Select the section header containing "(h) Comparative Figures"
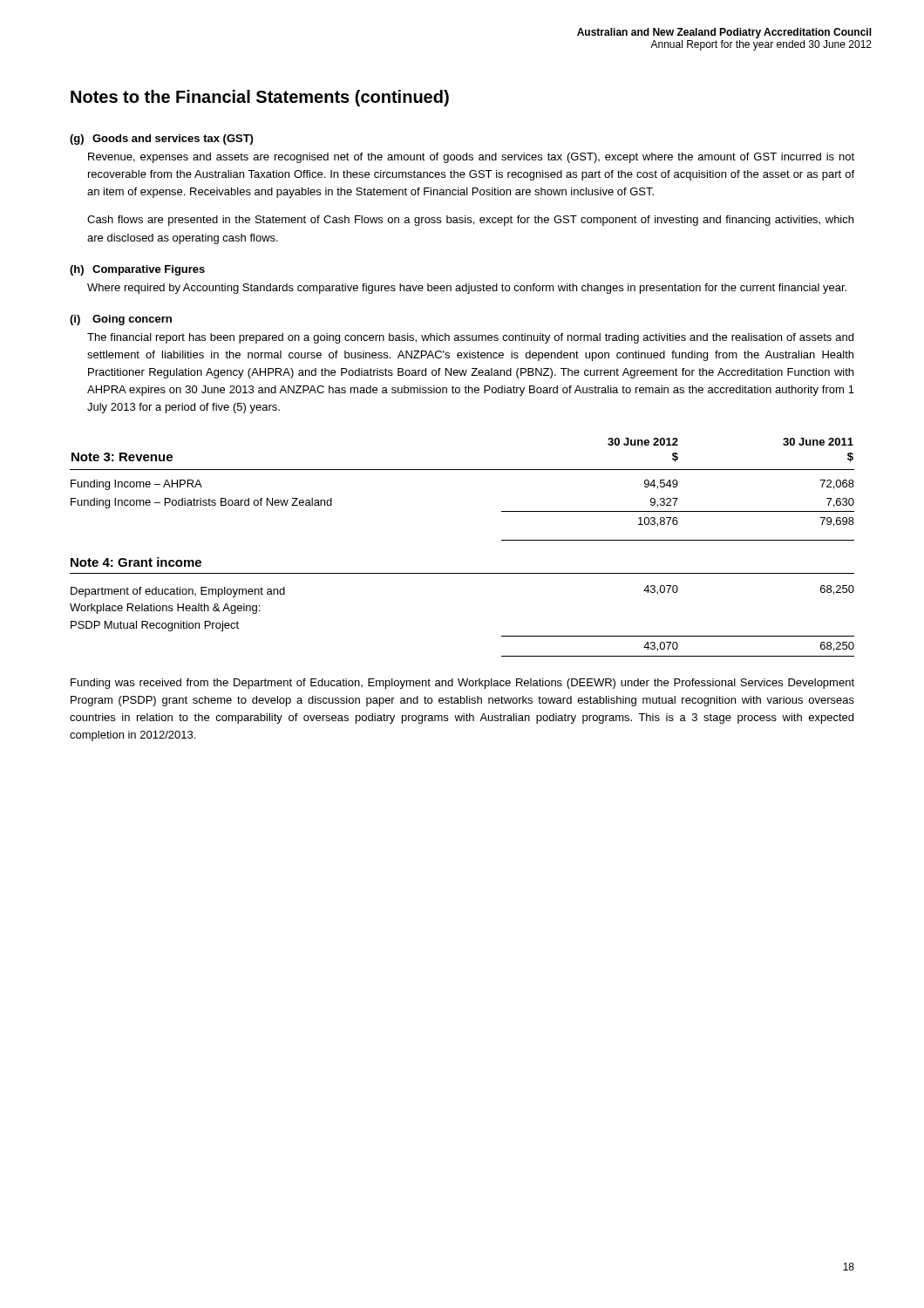The image size is (924, 1308). [x=137, y=269]
